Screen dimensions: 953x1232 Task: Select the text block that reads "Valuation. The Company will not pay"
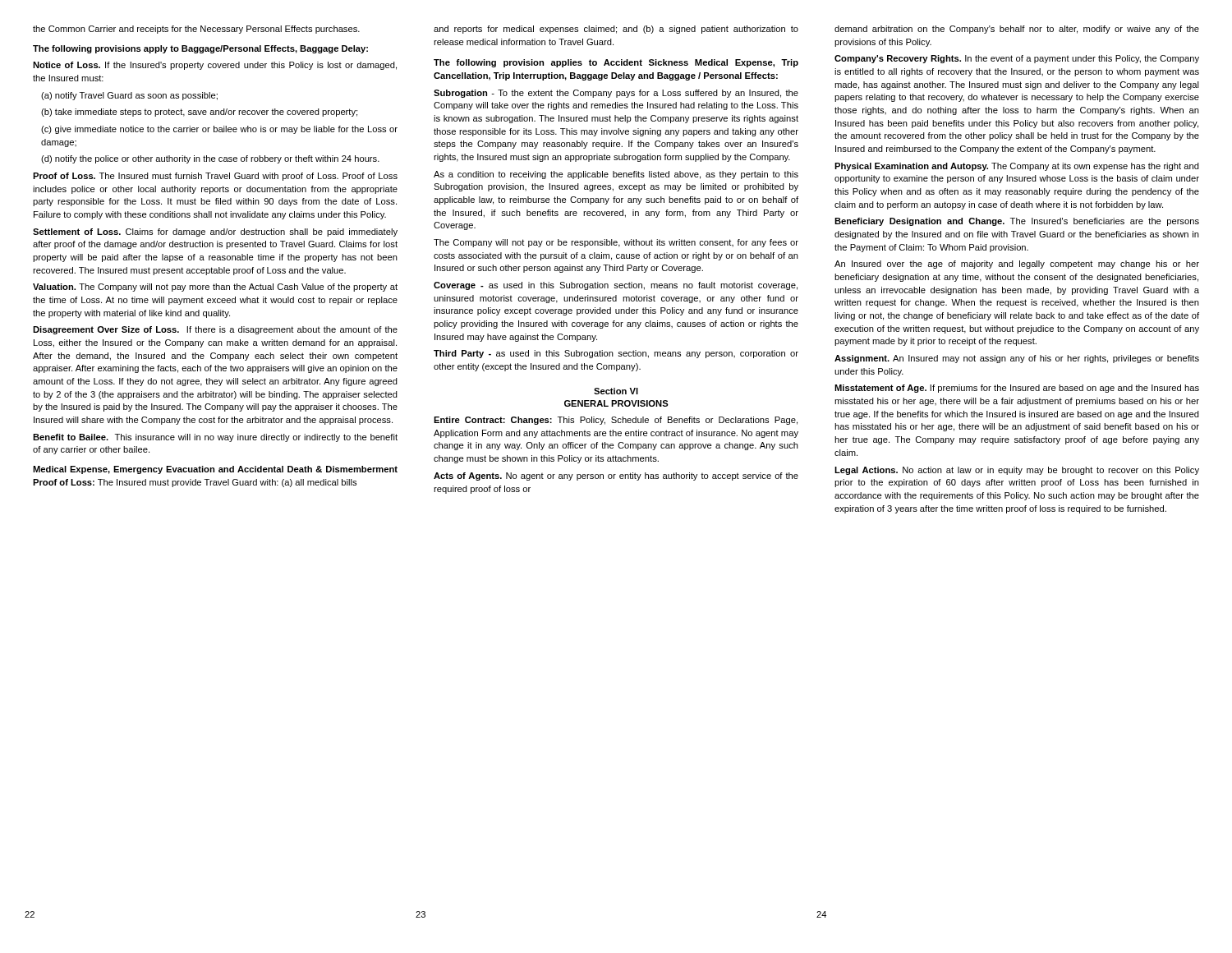click(215, 301)
